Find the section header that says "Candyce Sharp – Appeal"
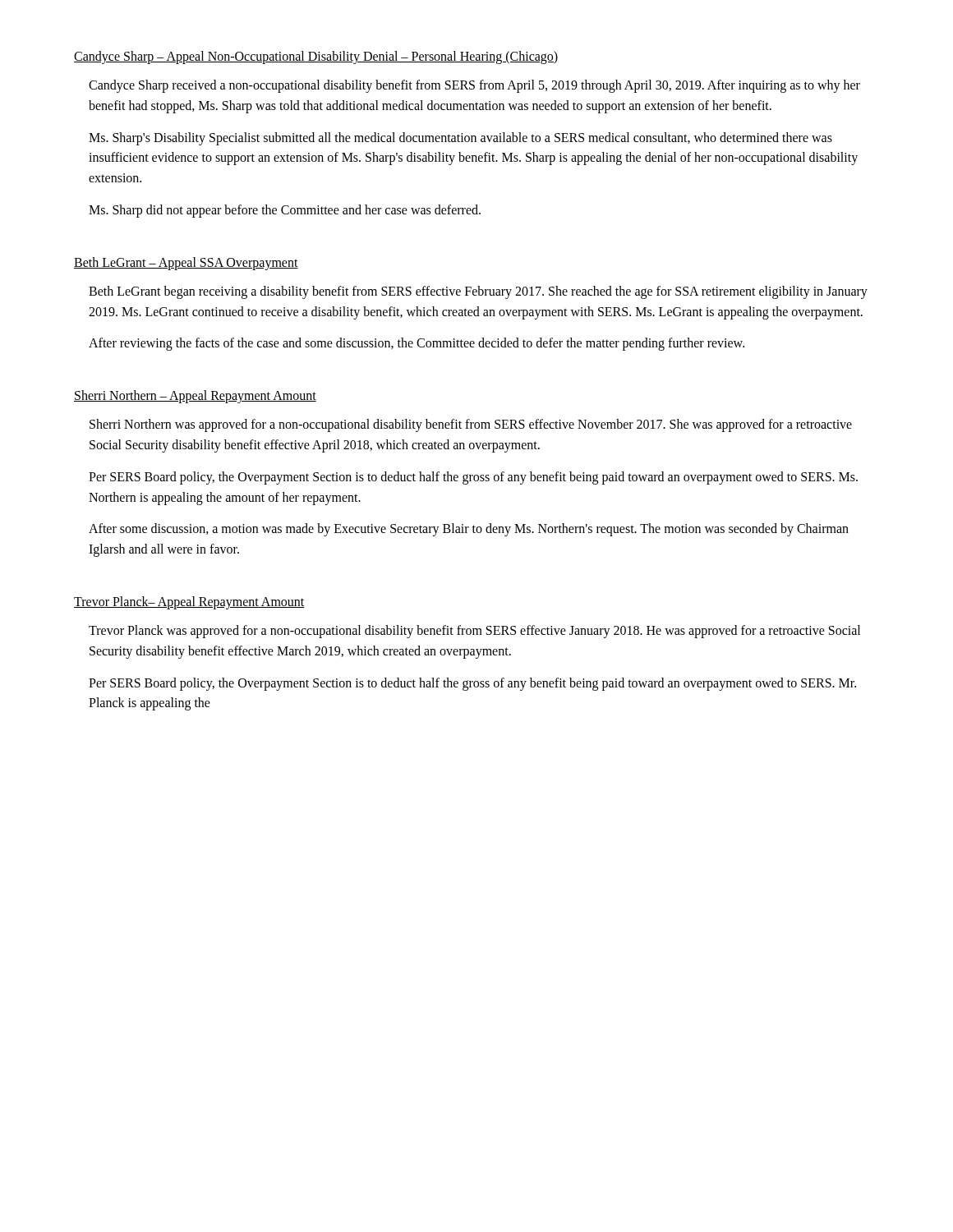The width and height of the screenshot is (953, 1232). (316, 56)
